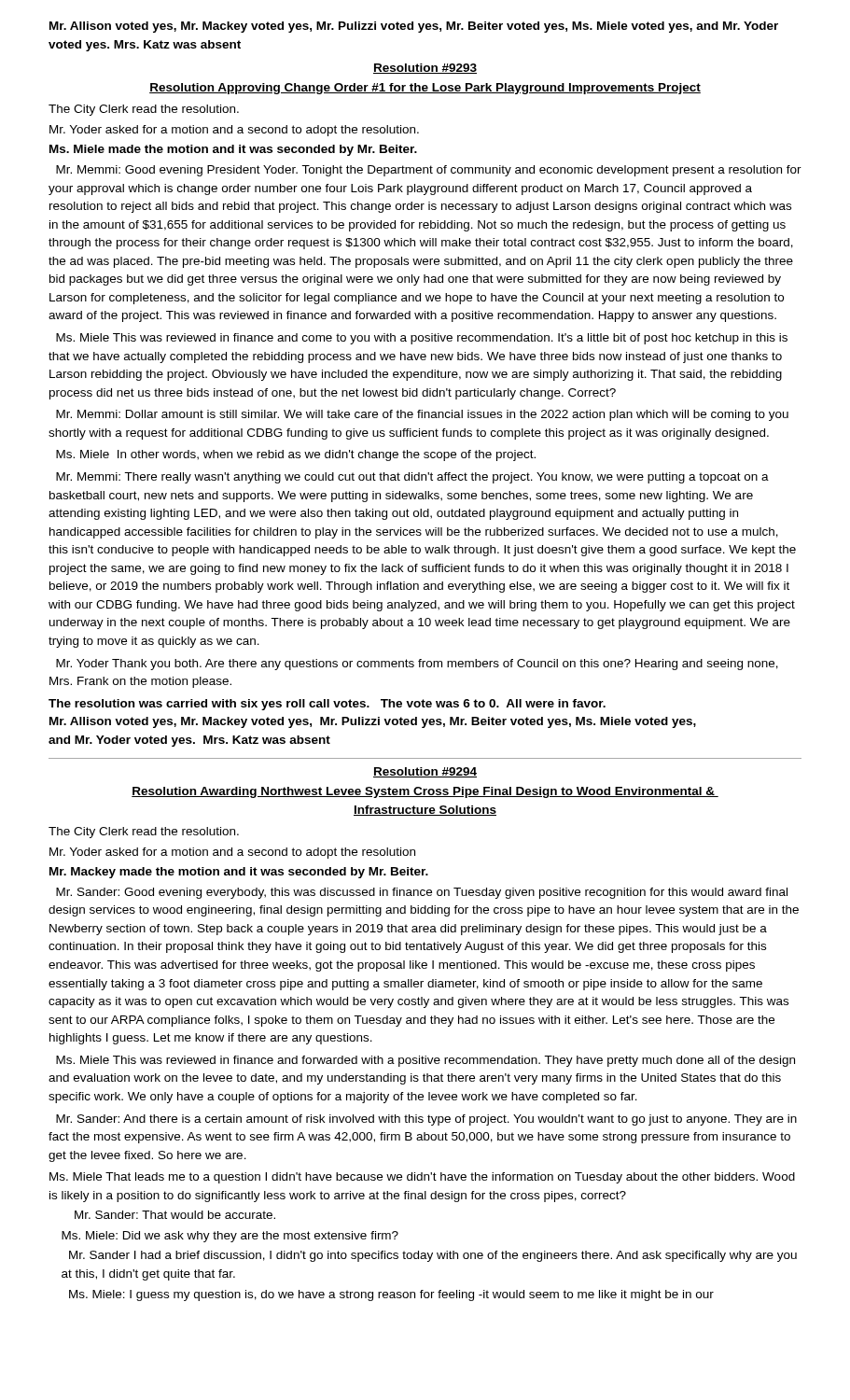Image resolution: width=850 pixels, height=1400 pixels.
Task: Click on the text block that says "Mr. Memmi: Good evening President Yoder."
Action: [425, 242]
